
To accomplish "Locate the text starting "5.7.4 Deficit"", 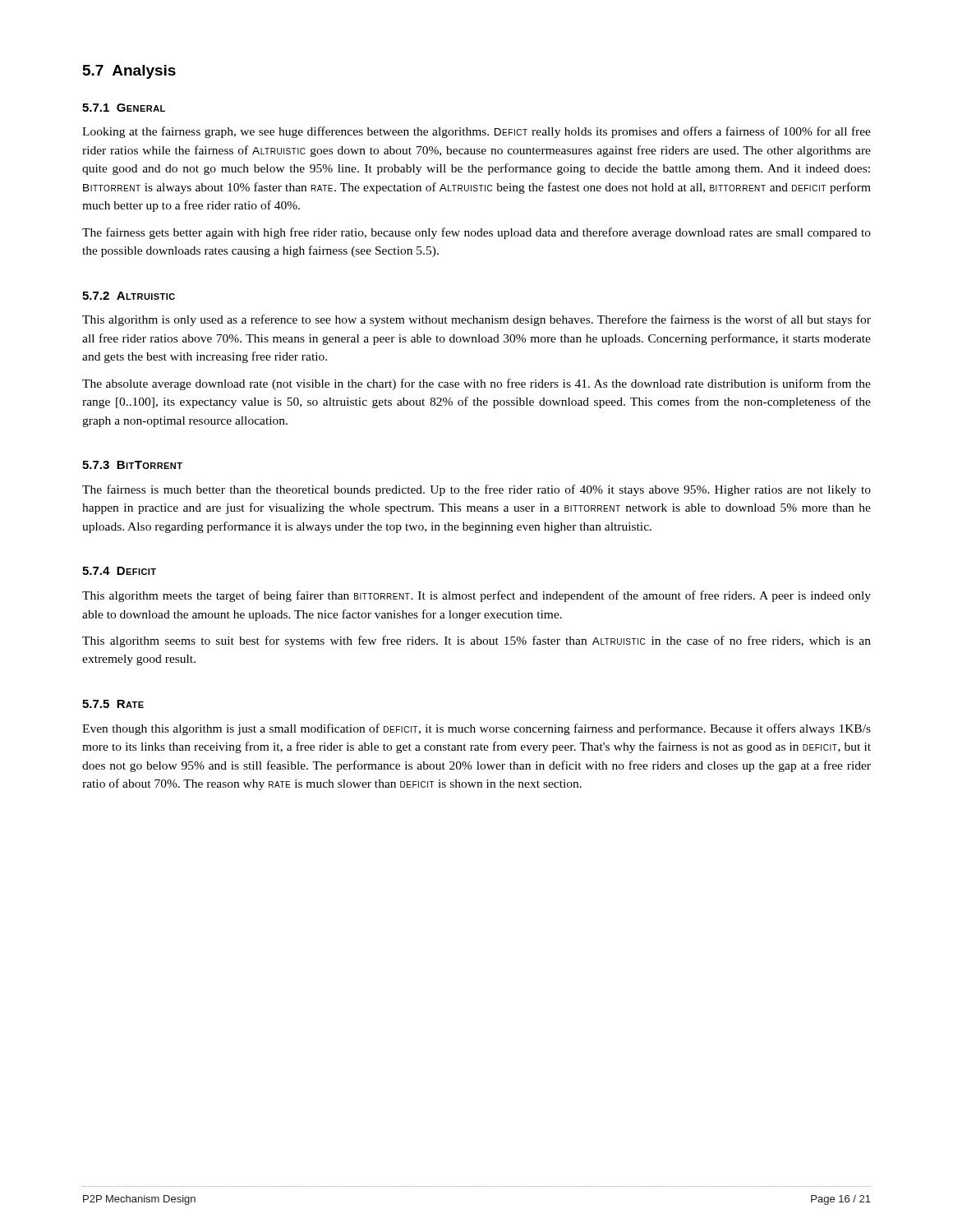I will point(119,571).
